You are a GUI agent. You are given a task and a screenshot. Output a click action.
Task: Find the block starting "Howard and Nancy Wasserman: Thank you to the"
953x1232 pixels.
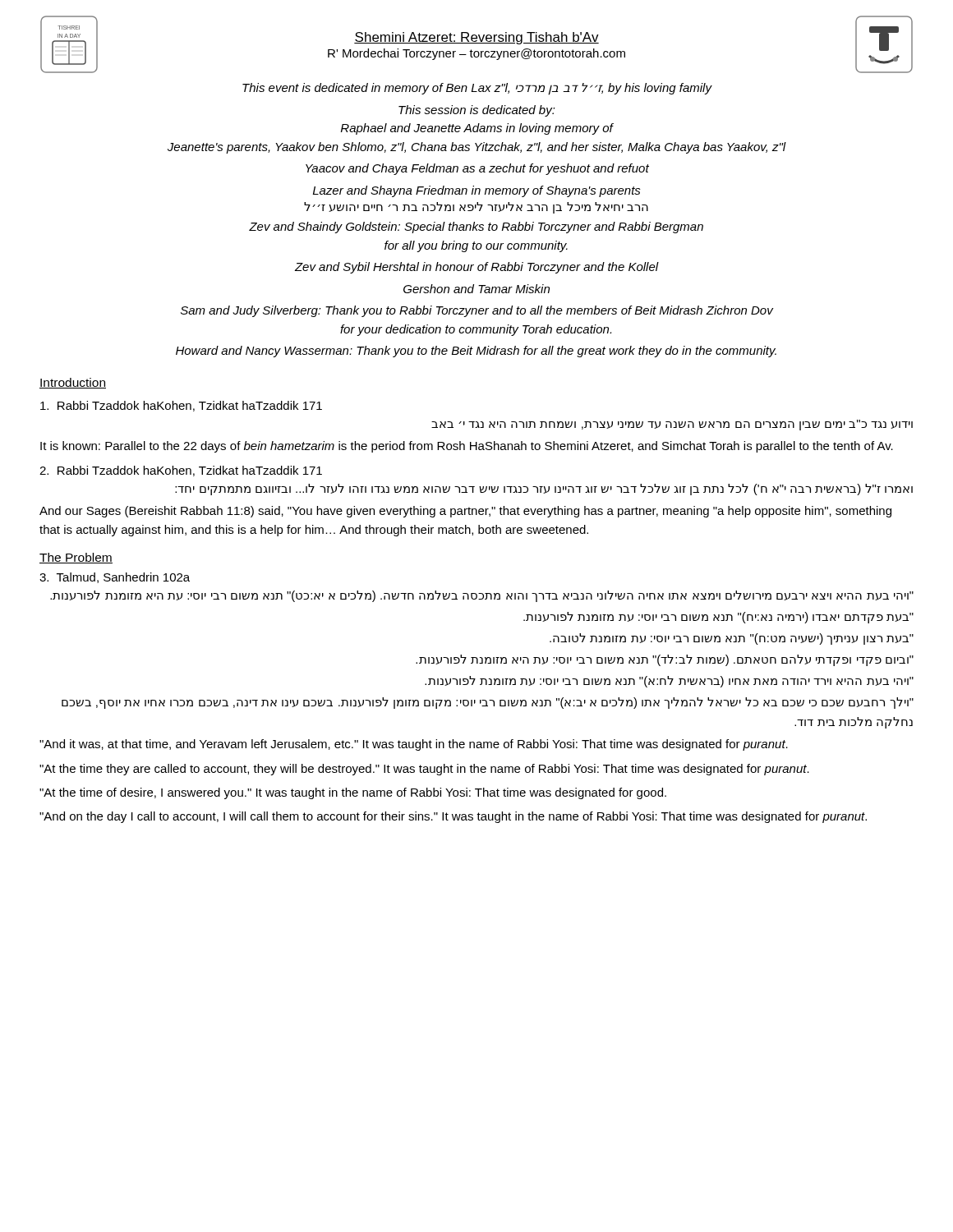[x=476, y=351]
